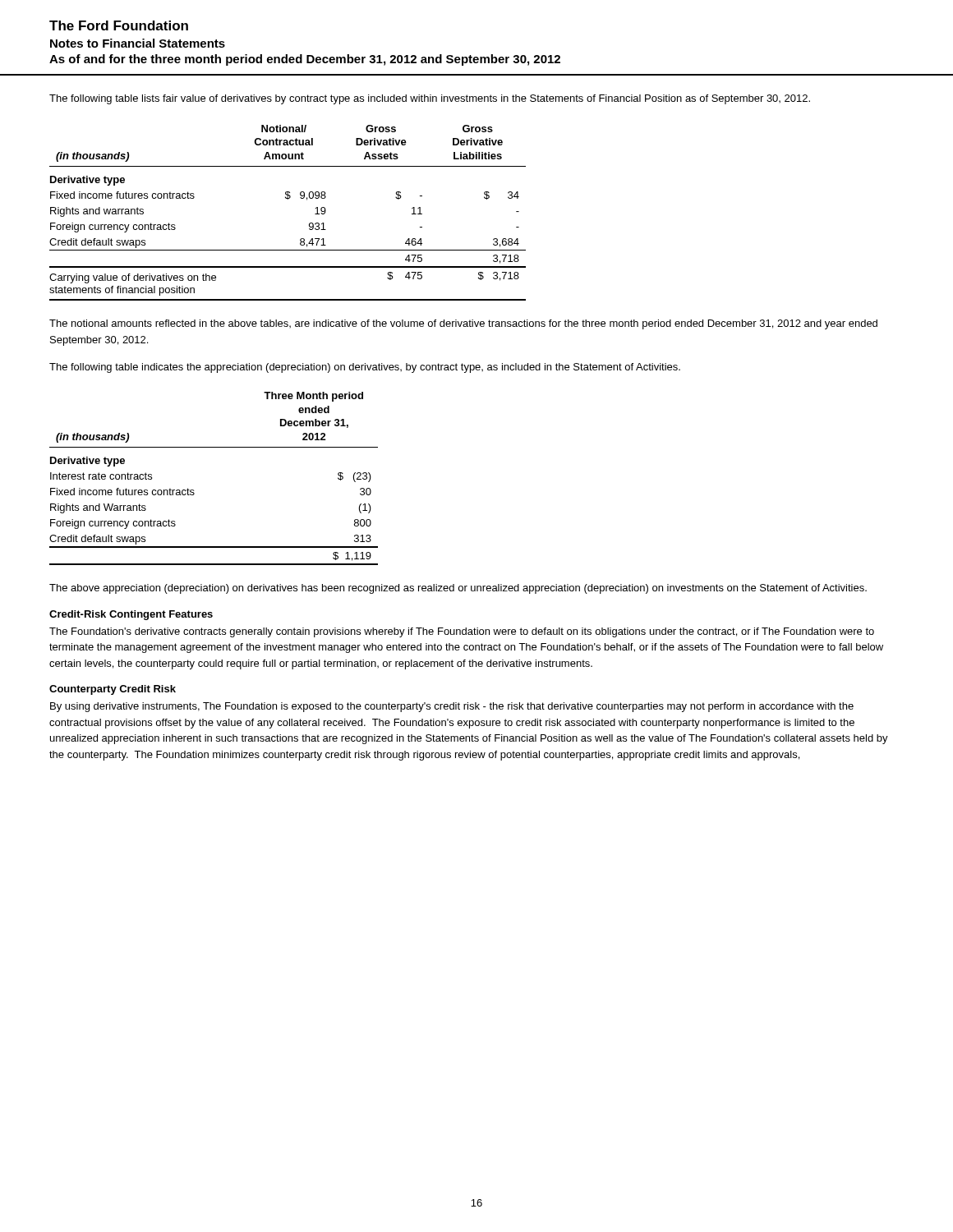Find the text block that says "The notional amounts reflected in the above tables,"
953x1232 pixels.
click(464, 331)
